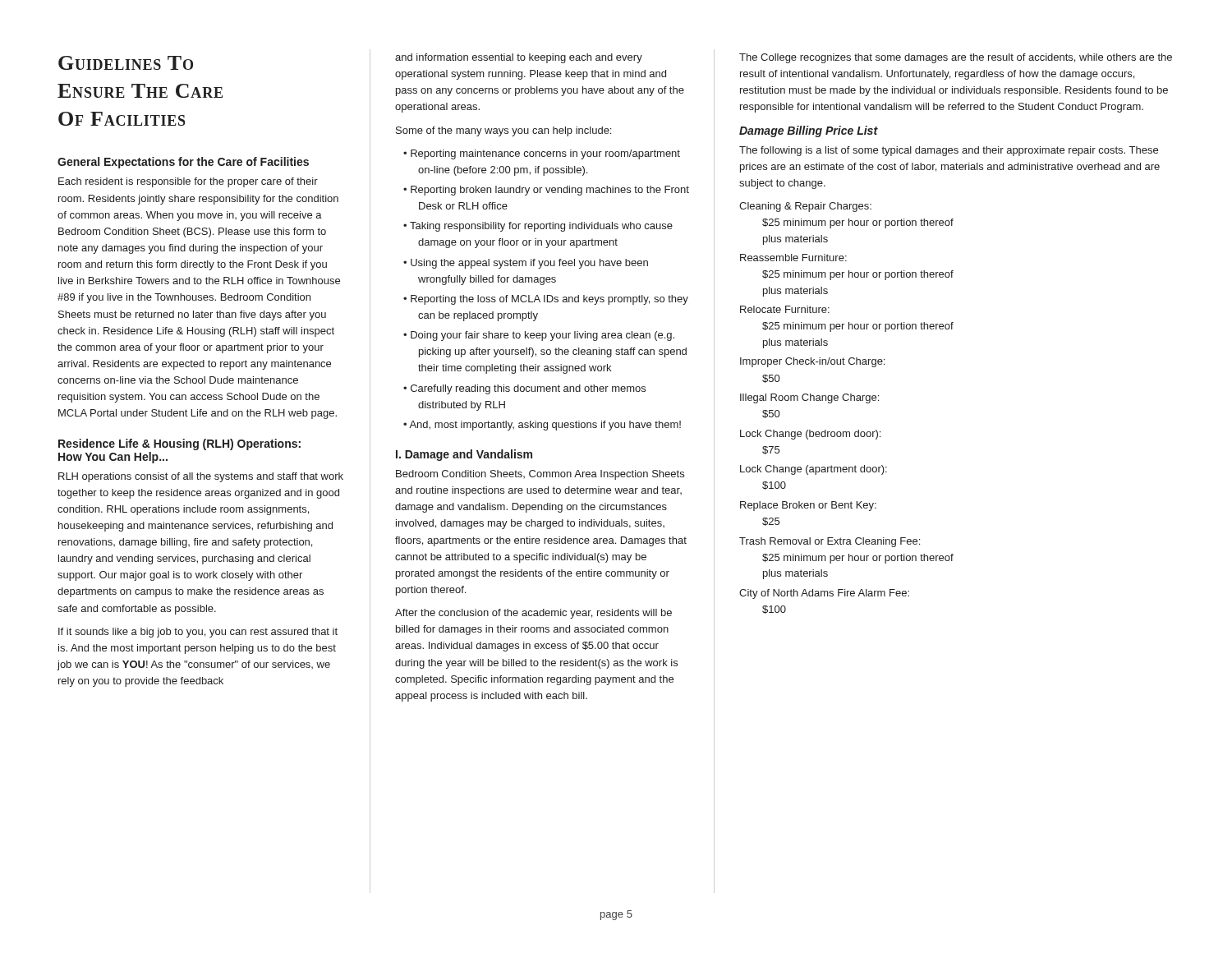Find the list item that says "Trash Removal or Extra Cleaning Fee:"

pyautogui.click(x=830, y=541)
